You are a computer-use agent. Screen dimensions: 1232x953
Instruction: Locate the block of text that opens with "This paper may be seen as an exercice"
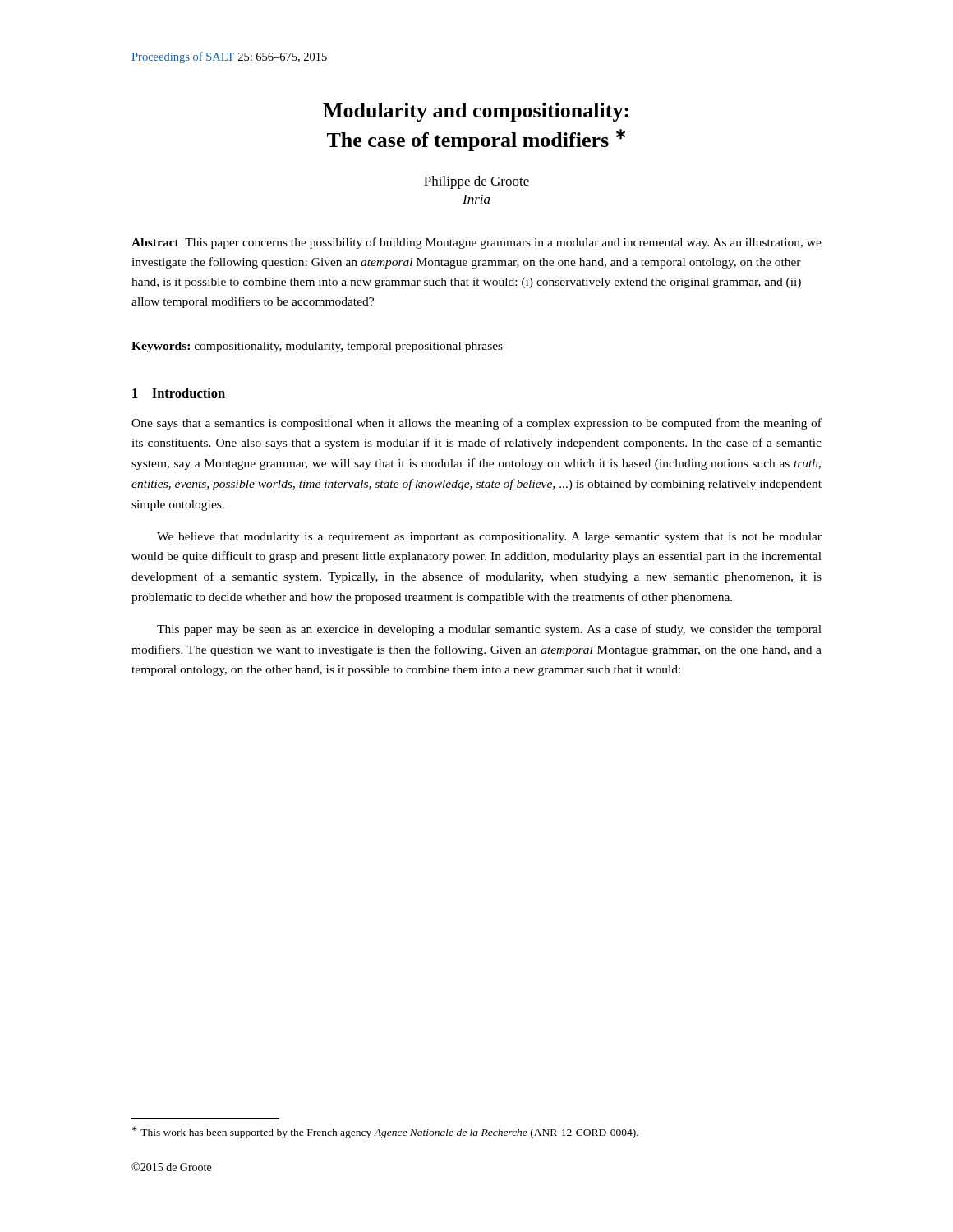click(476, 649)
